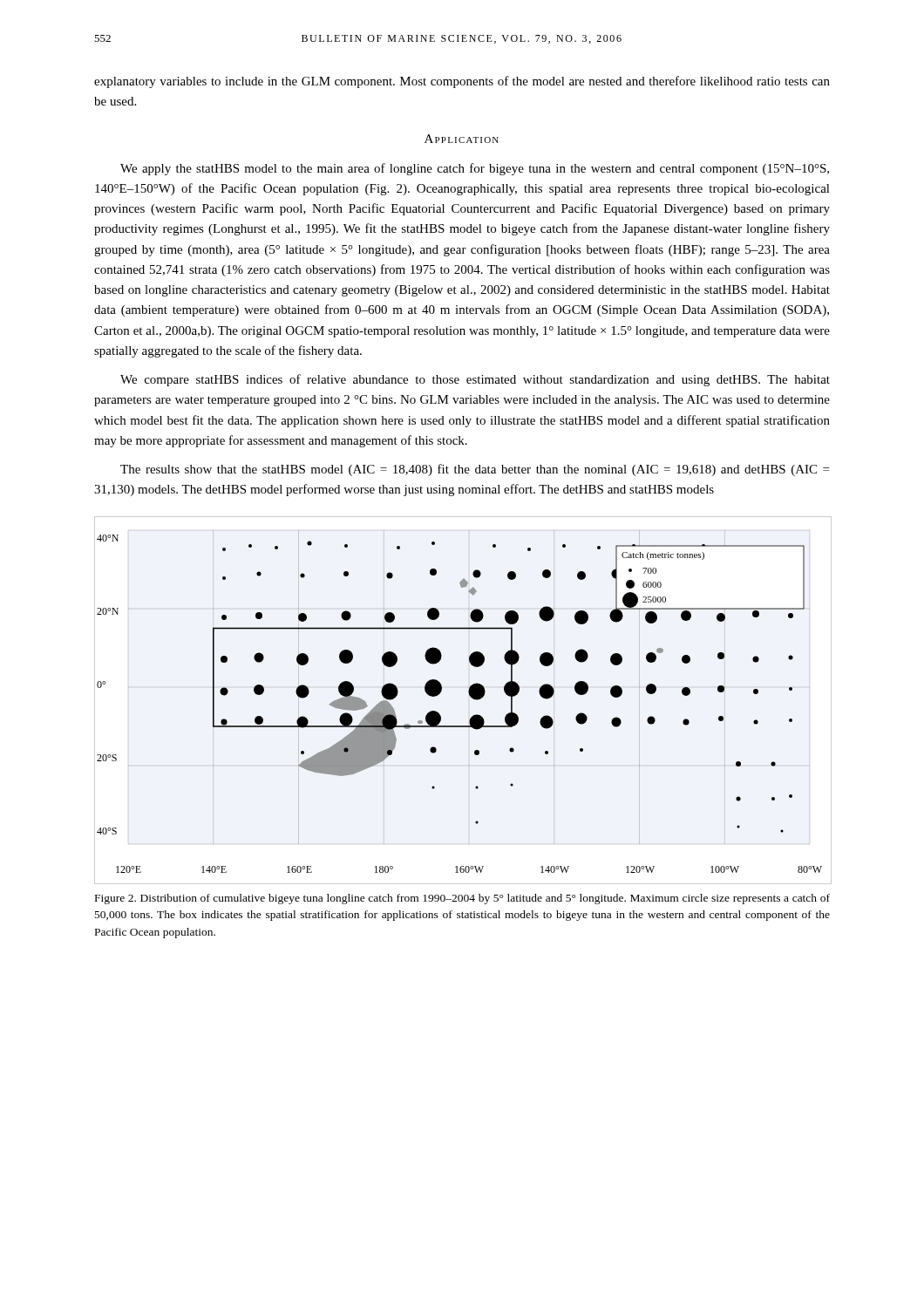Find the element starting "The results show that"
924x1308 pixels.
462,479
